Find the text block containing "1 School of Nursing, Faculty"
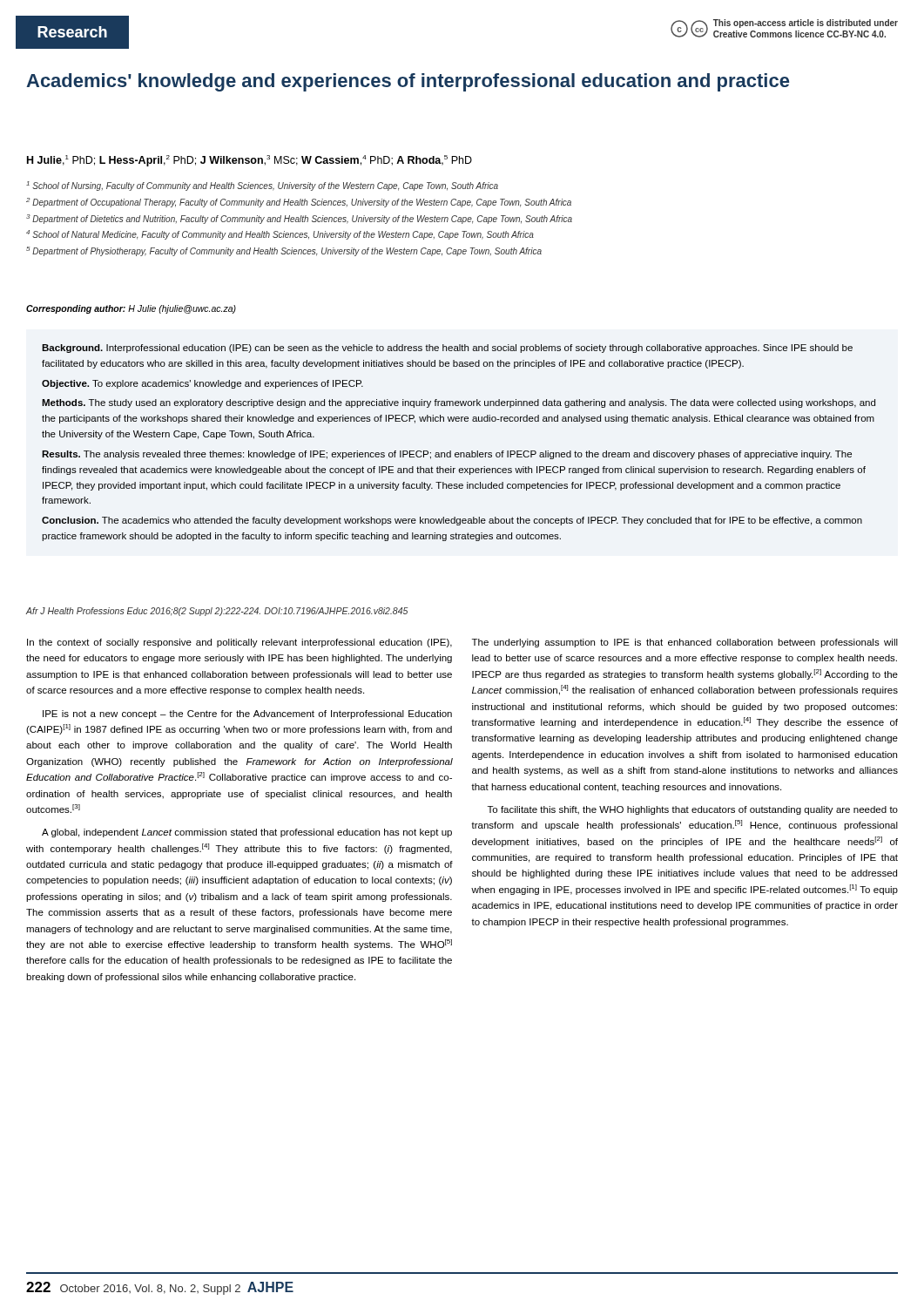 (299, 218)
